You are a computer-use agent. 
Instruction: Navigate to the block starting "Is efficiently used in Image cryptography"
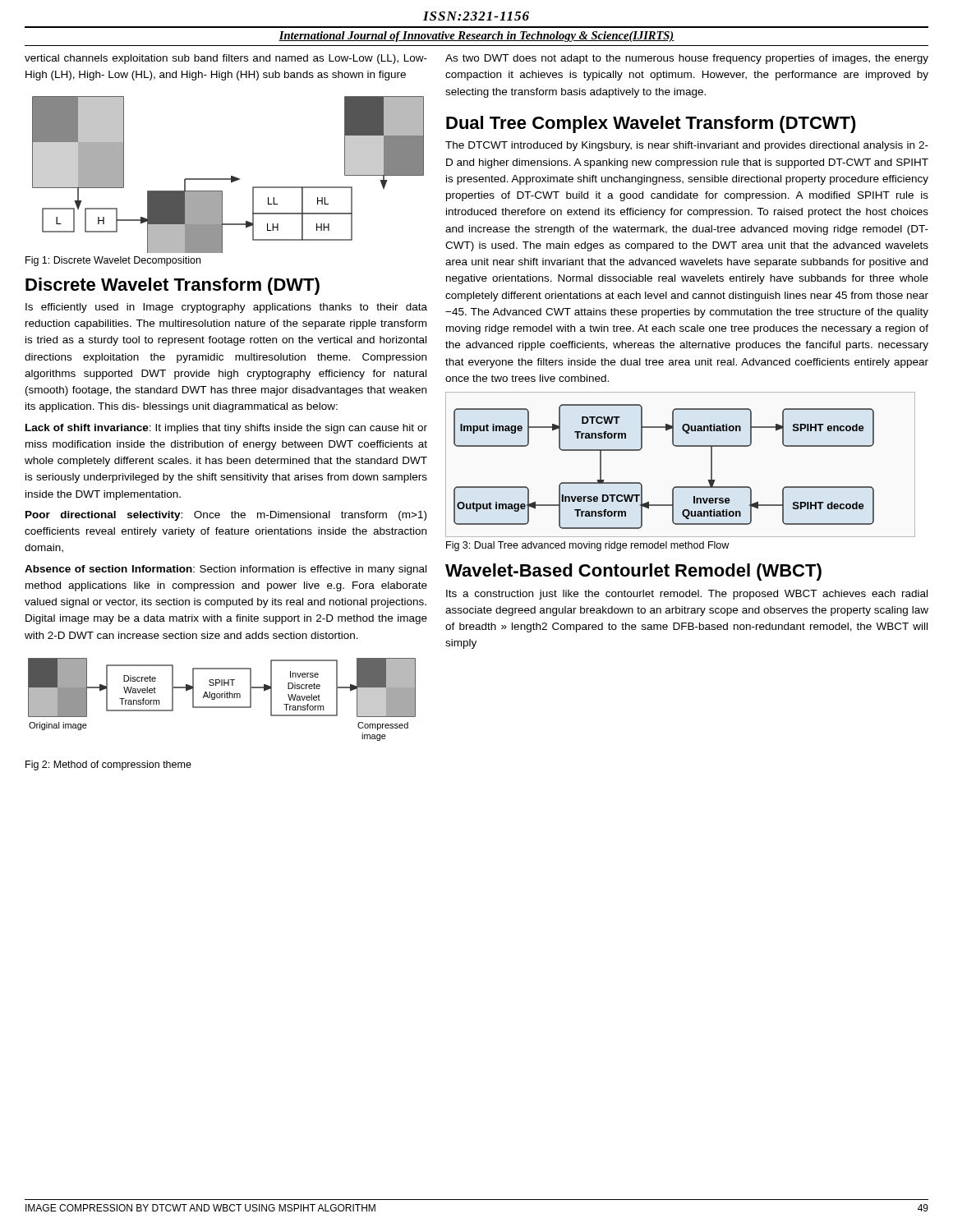point(226,357)
